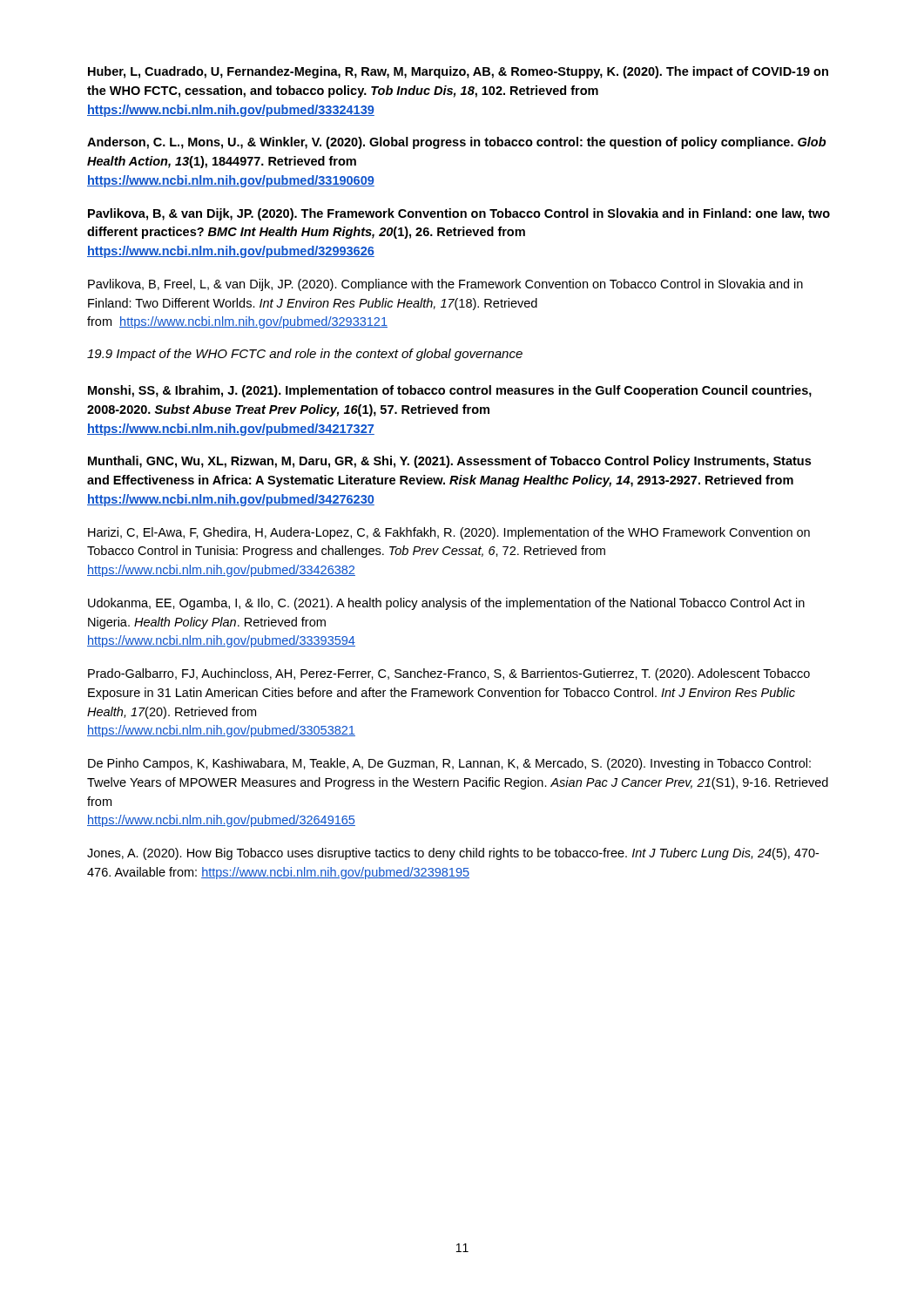Select the passage starting "De Pinho Campos,"
Image resolution: width=924 pixels, height=1307 pixels.
[x=458, y=792]
